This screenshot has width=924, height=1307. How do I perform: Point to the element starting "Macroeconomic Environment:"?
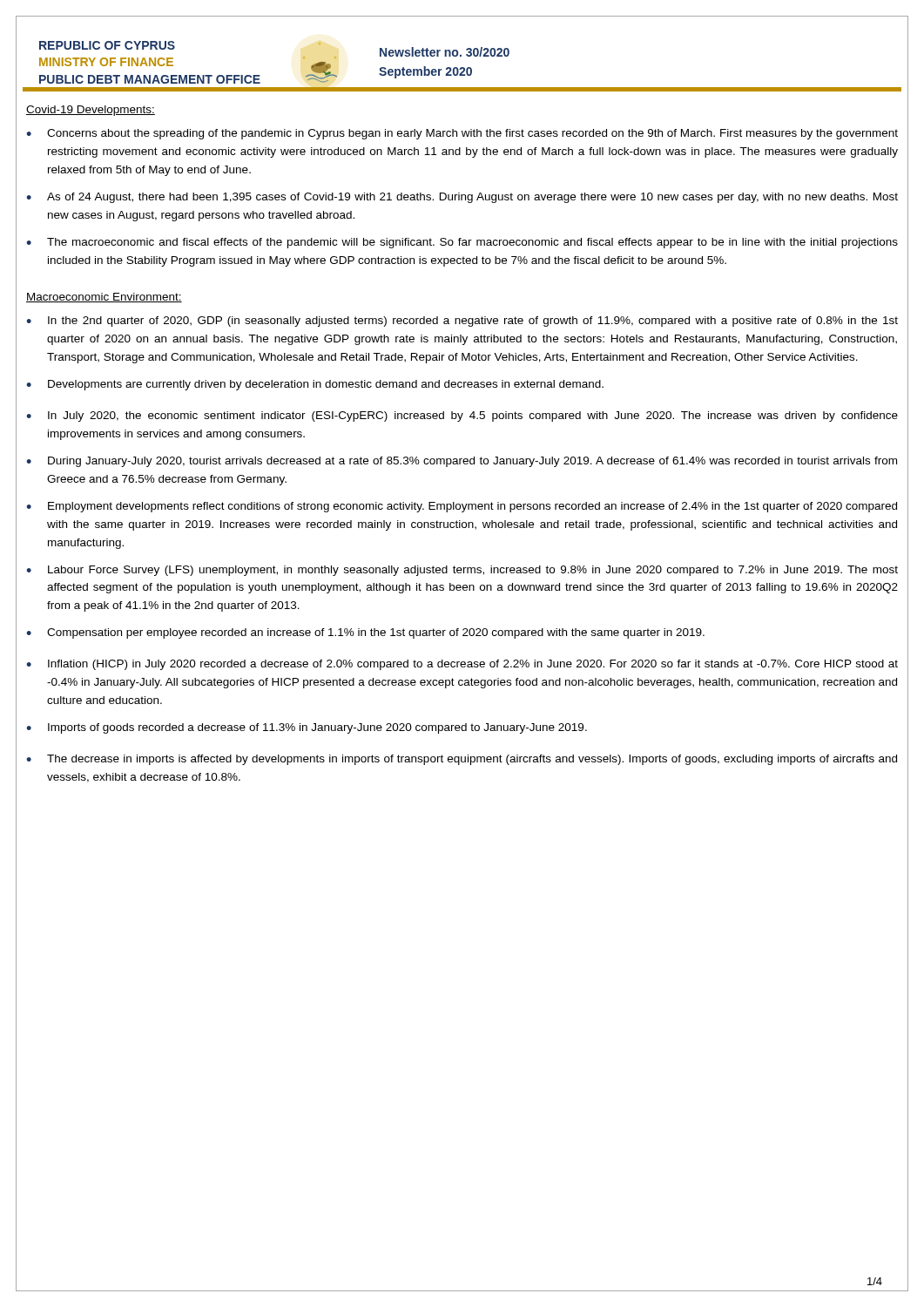click(104, 297)
